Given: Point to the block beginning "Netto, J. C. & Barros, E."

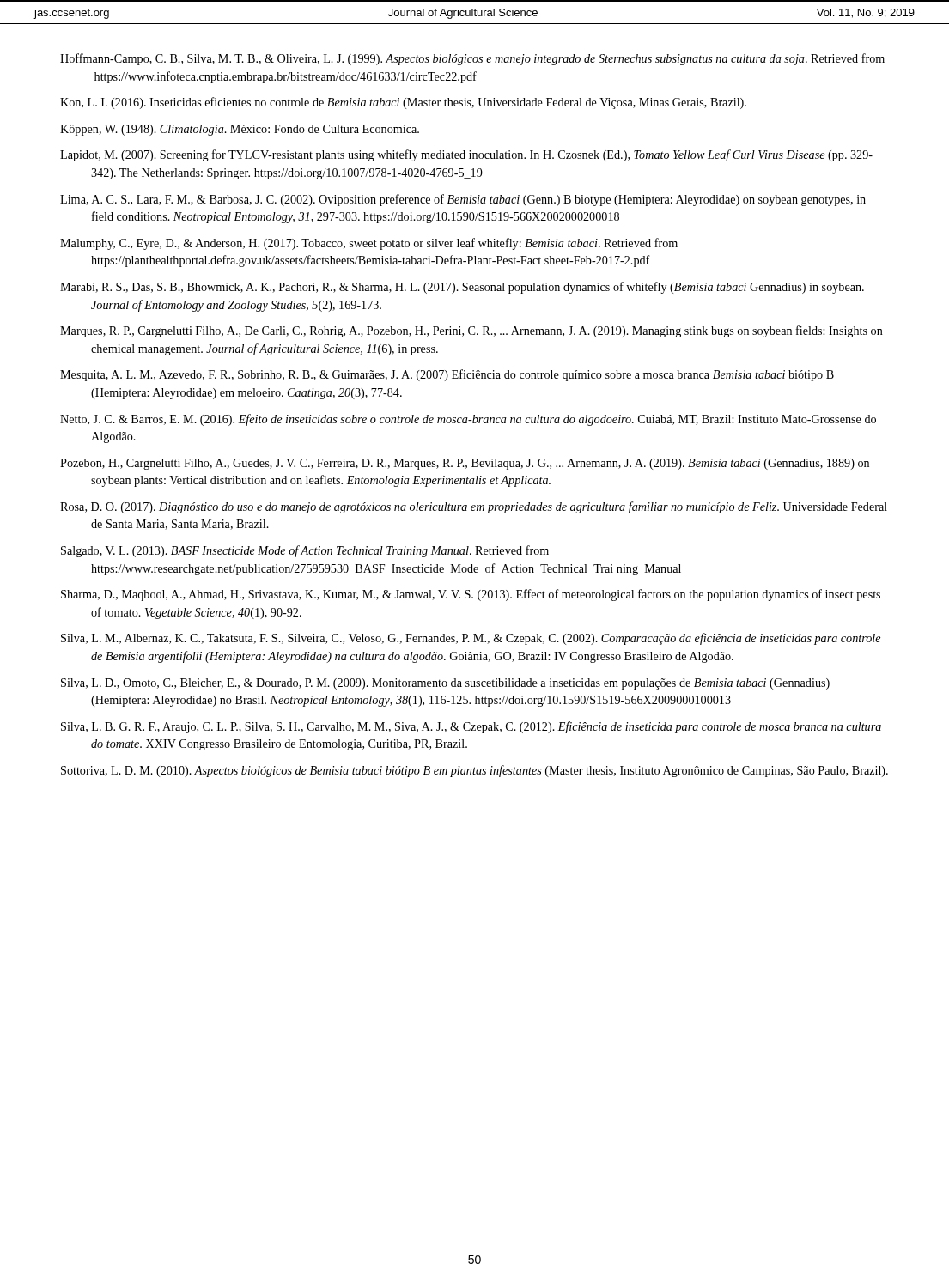Looking at the screenshot, I should 468,427.
